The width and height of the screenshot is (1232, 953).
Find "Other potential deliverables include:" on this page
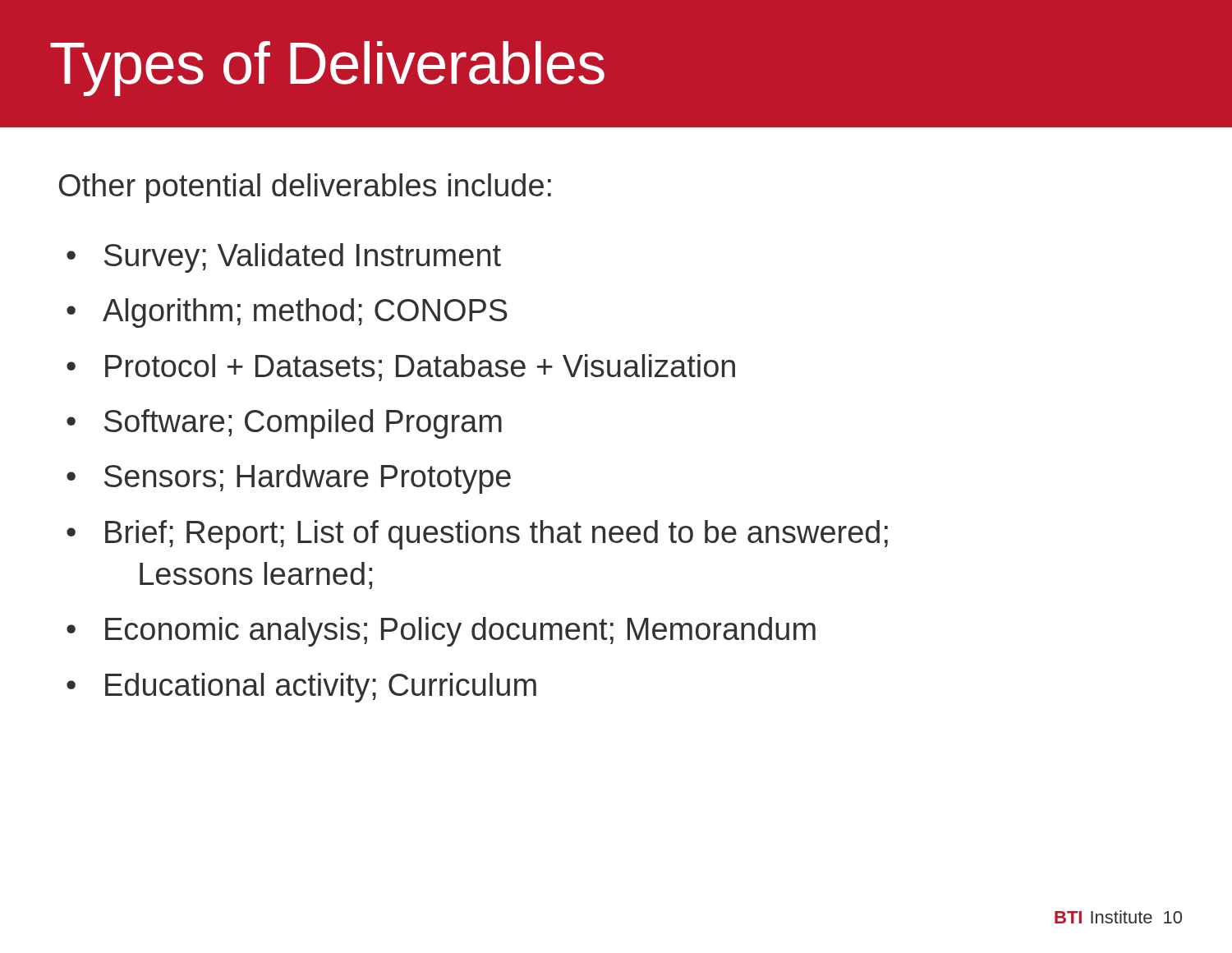306,186
